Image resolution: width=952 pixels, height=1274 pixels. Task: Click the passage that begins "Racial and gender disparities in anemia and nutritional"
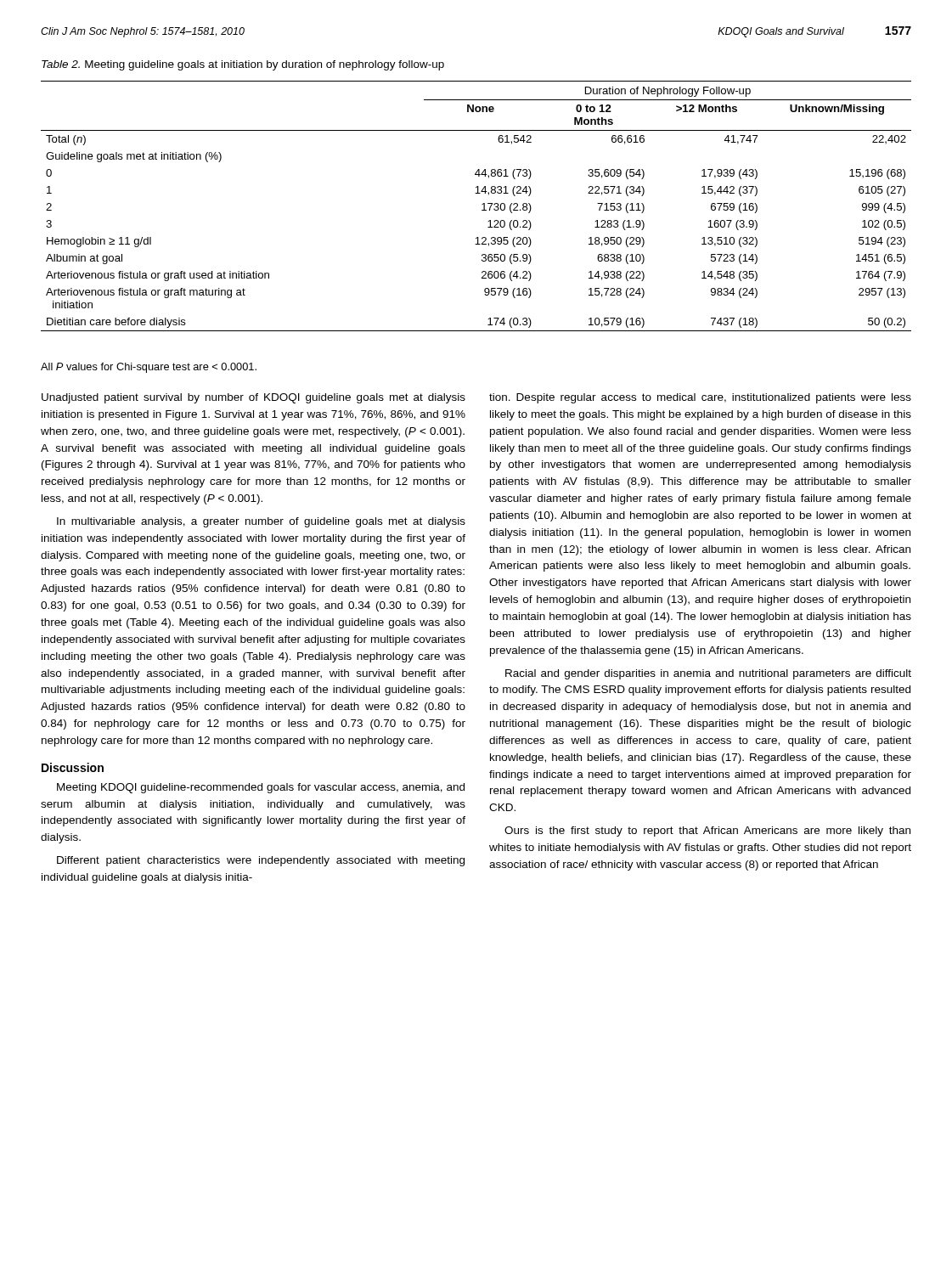(x=700, y=740)
